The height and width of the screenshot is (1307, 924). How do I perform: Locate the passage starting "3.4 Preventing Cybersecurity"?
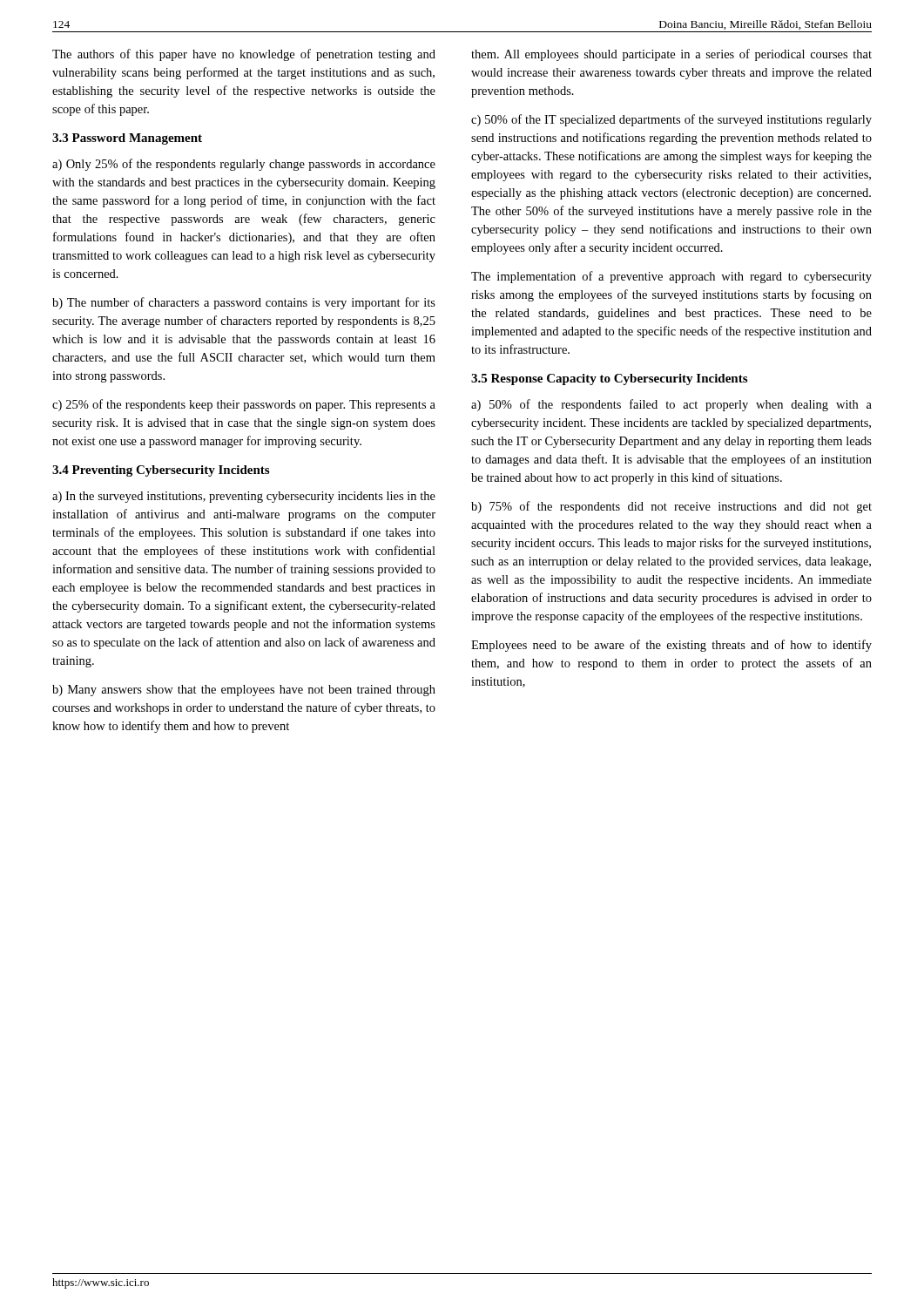pyautogui.click(x=161, y=470)
